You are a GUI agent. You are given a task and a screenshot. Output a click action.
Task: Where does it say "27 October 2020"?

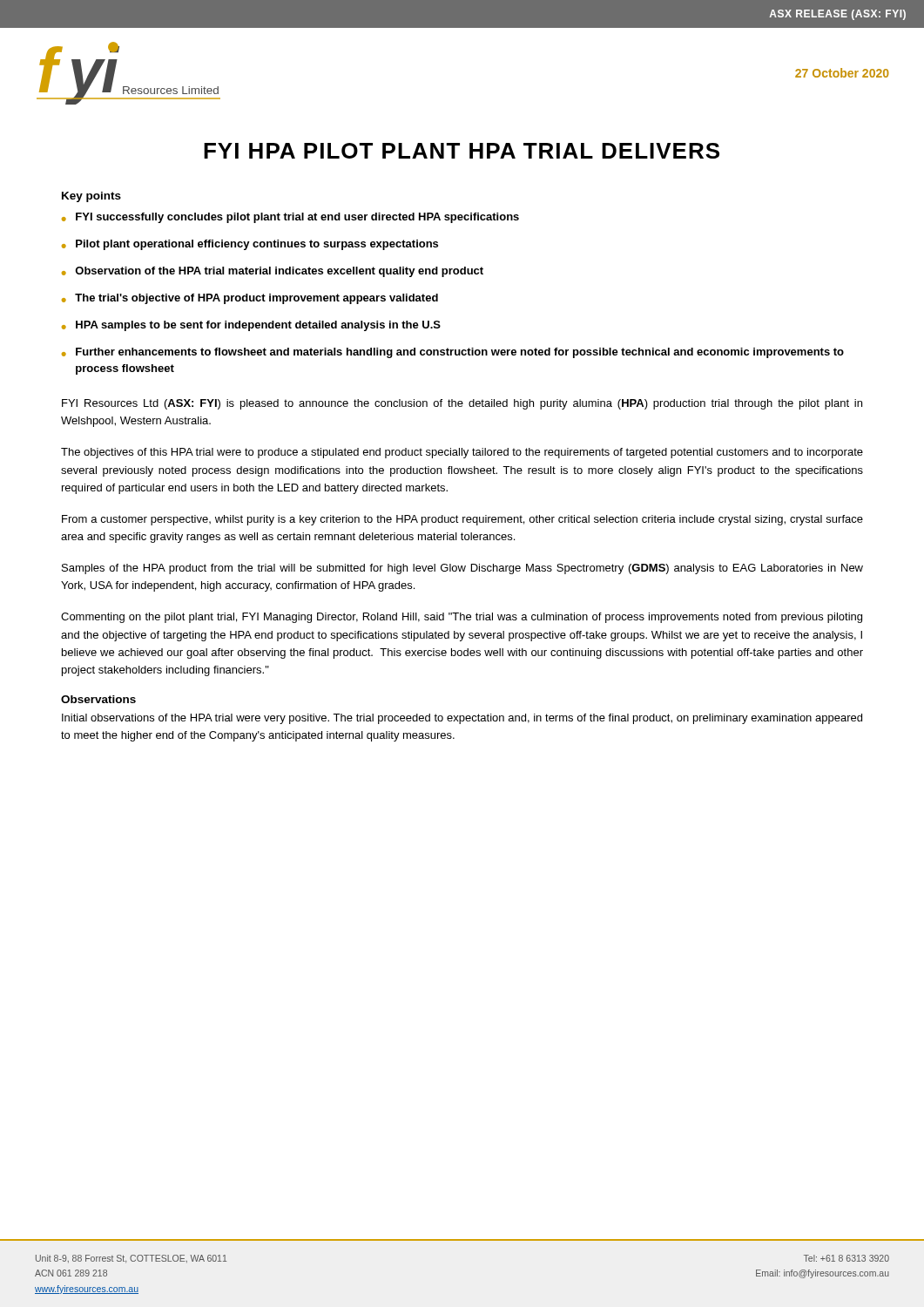pyautogui.click(x=842, y=73)
